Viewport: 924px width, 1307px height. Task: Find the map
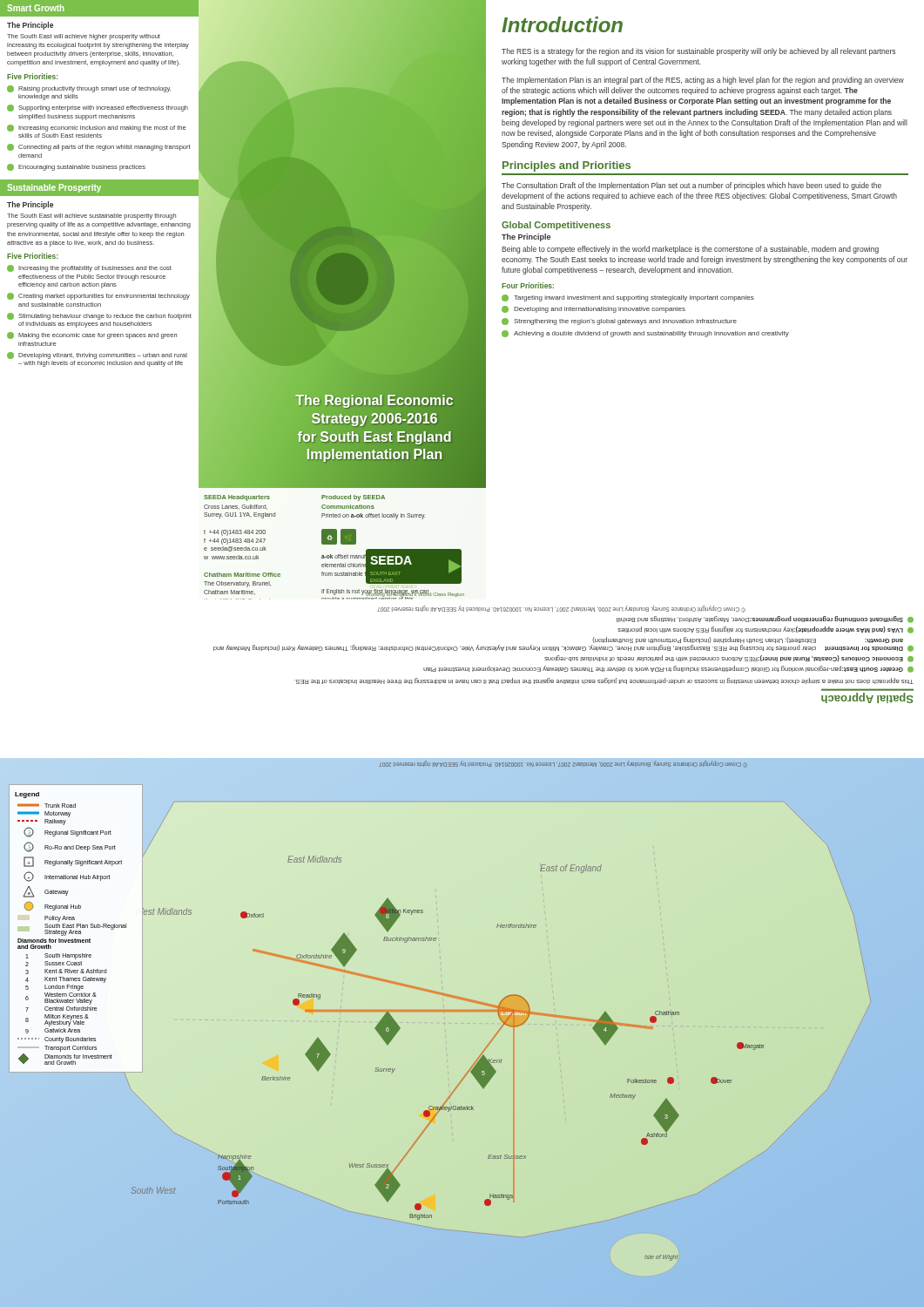(462, 1033)
